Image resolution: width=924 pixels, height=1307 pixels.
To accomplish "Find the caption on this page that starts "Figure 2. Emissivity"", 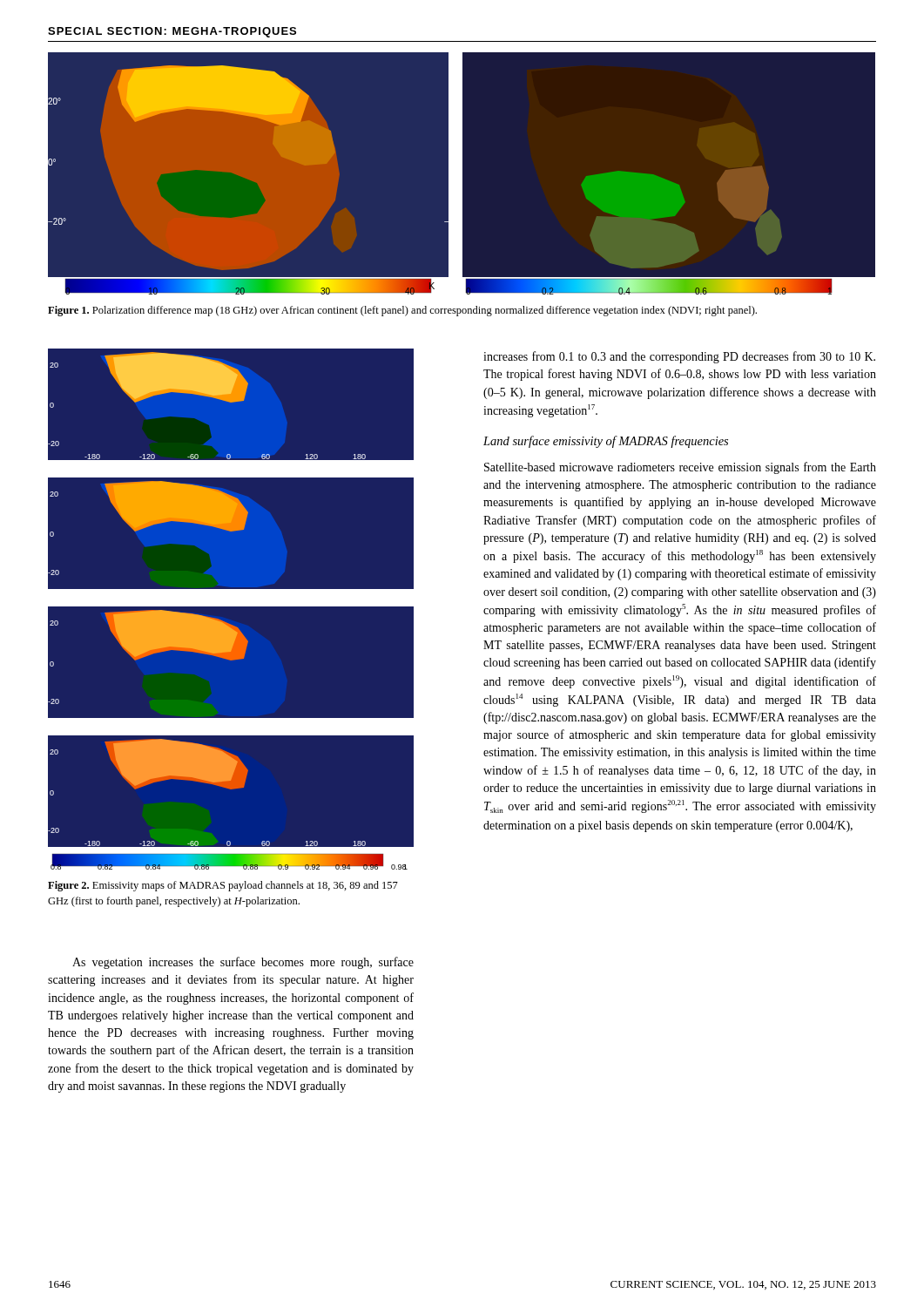I will [x=223, y=893].
